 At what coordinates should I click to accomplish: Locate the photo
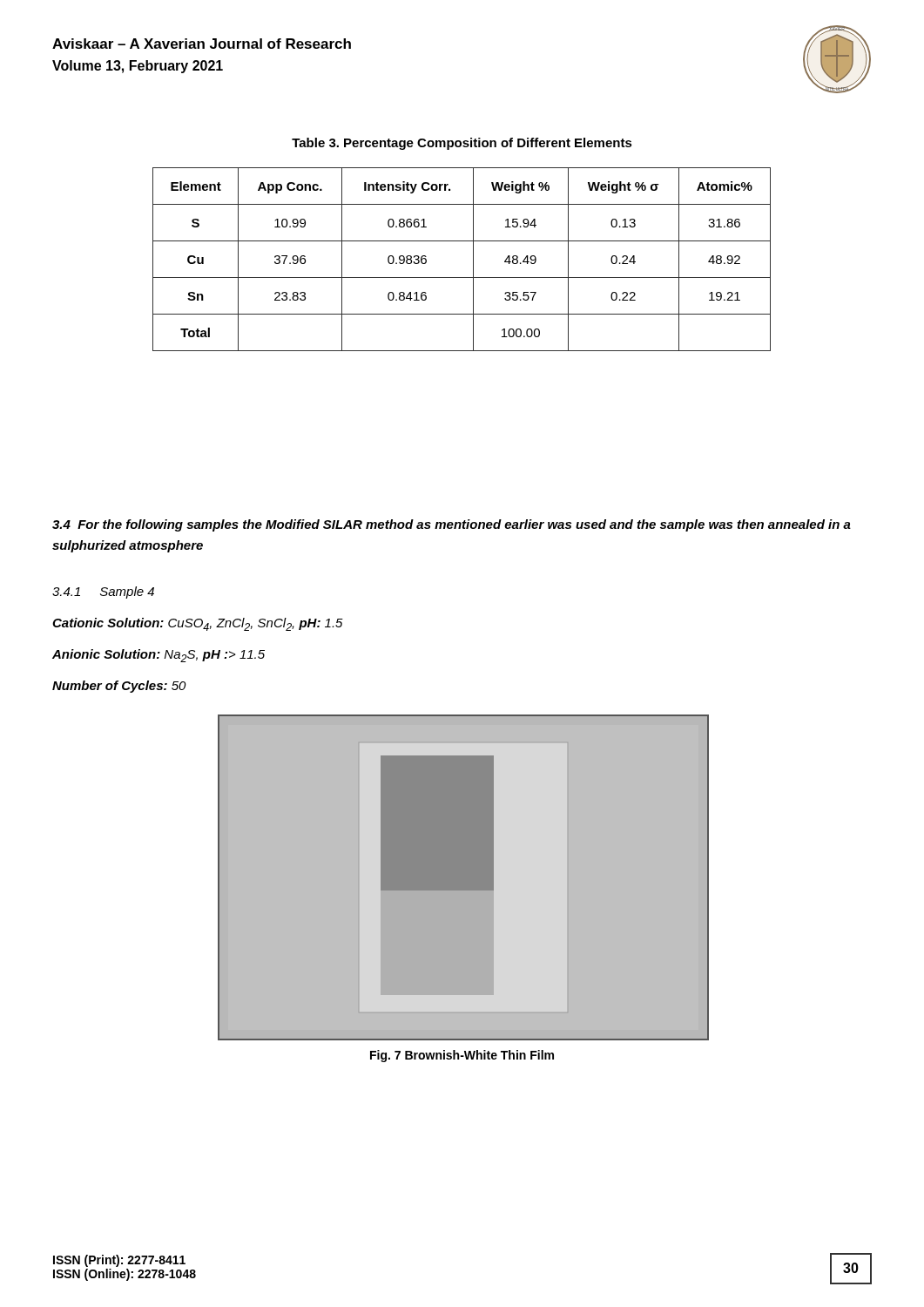click(463, 877)
